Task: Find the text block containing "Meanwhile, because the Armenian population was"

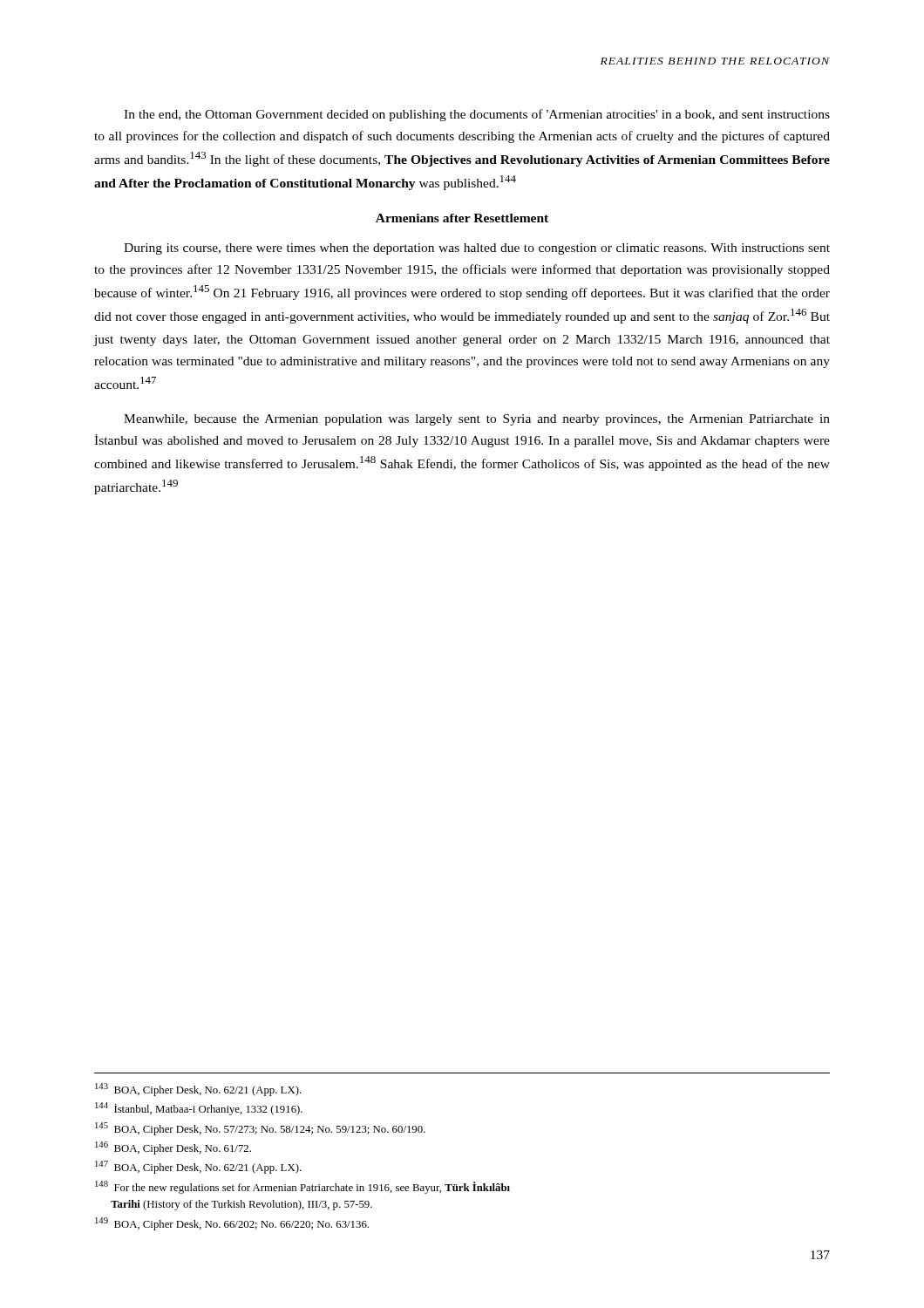Action: (x=462, y=453)
